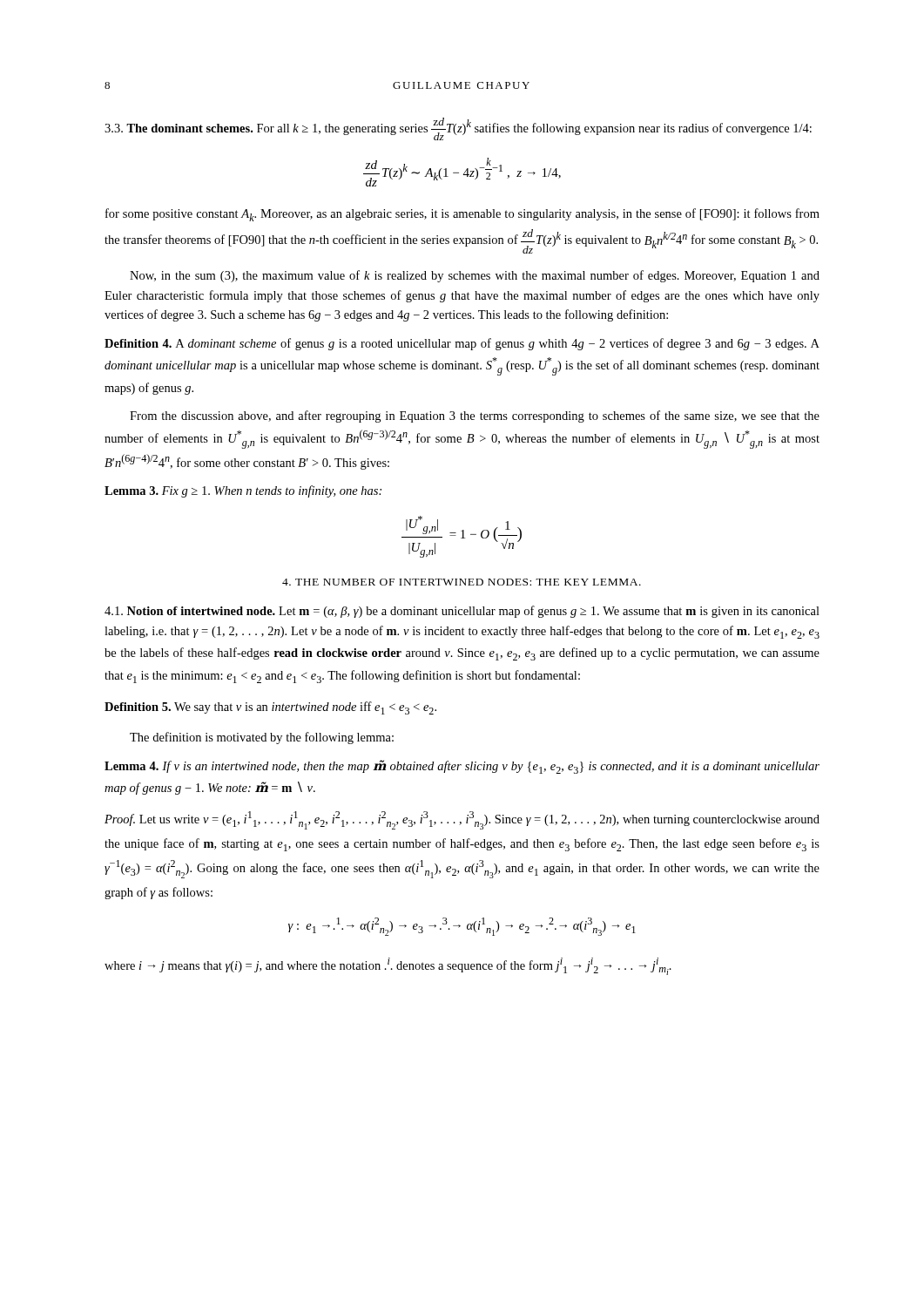Point to the text starting "Definition 5. We"
This screenshot has width=924, height=1307.
(271, 708)
